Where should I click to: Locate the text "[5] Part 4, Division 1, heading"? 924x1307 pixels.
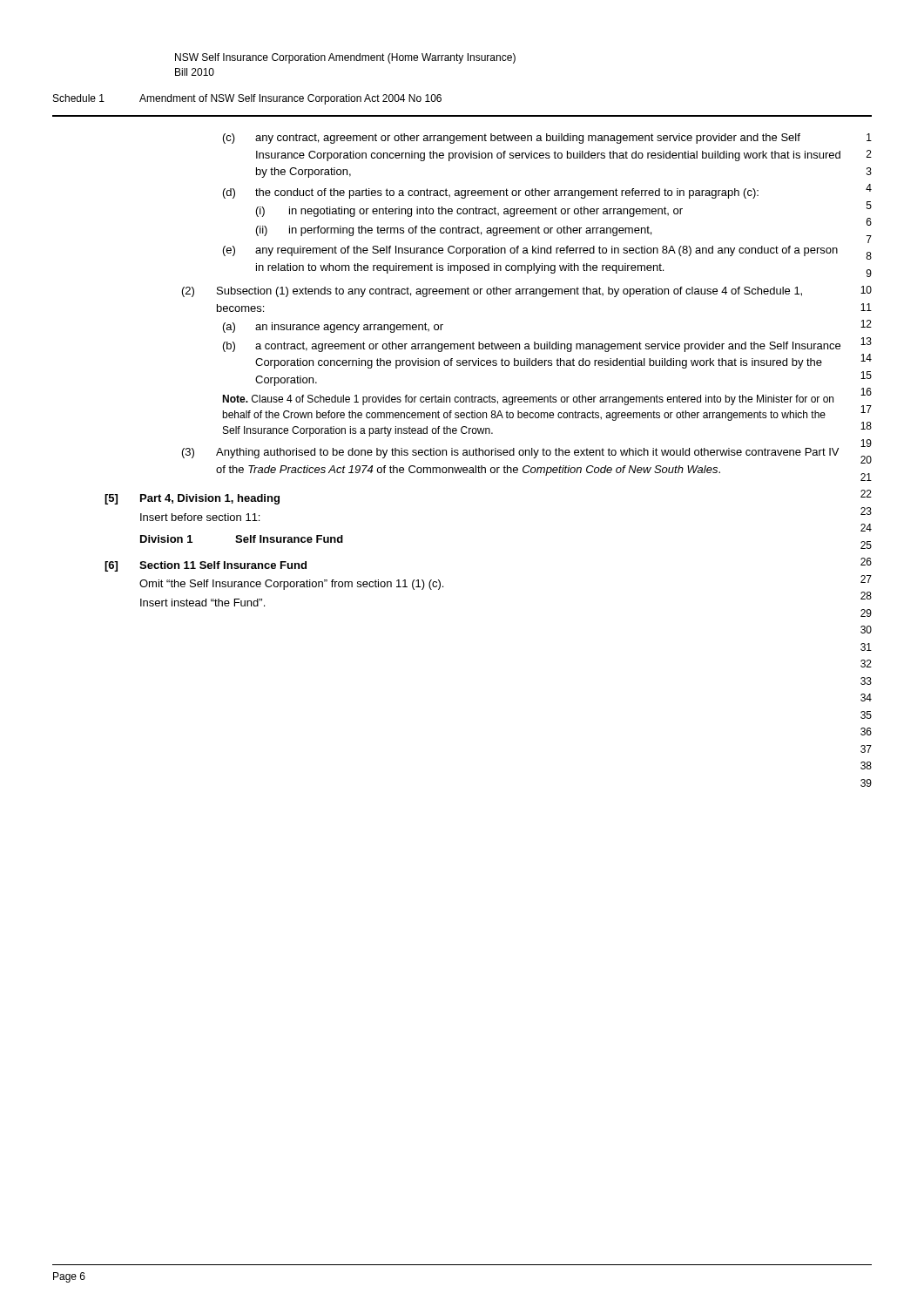click(192, 498)
